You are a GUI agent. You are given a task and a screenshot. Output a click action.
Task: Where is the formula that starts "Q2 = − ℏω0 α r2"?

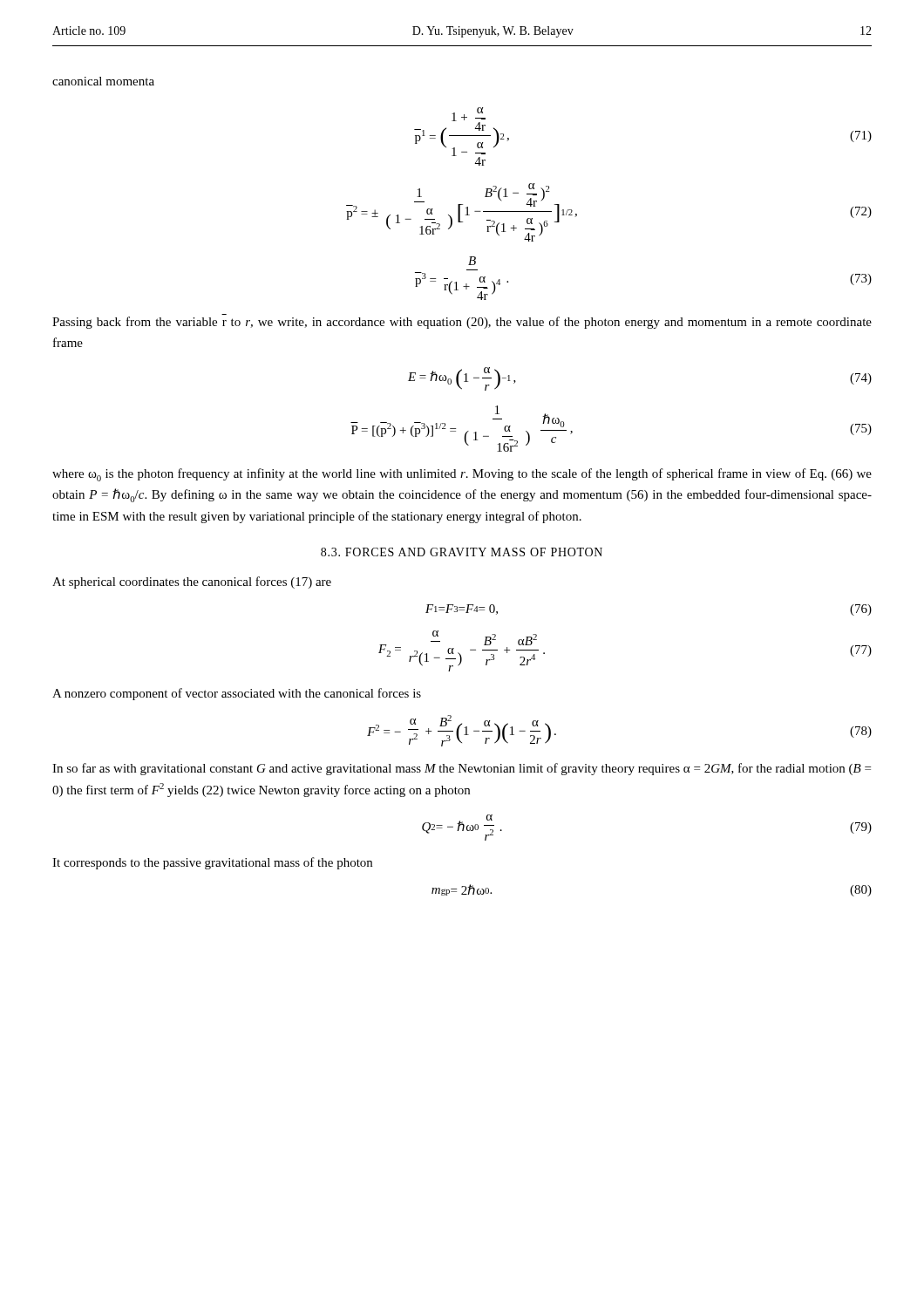(x=462, y=827)
